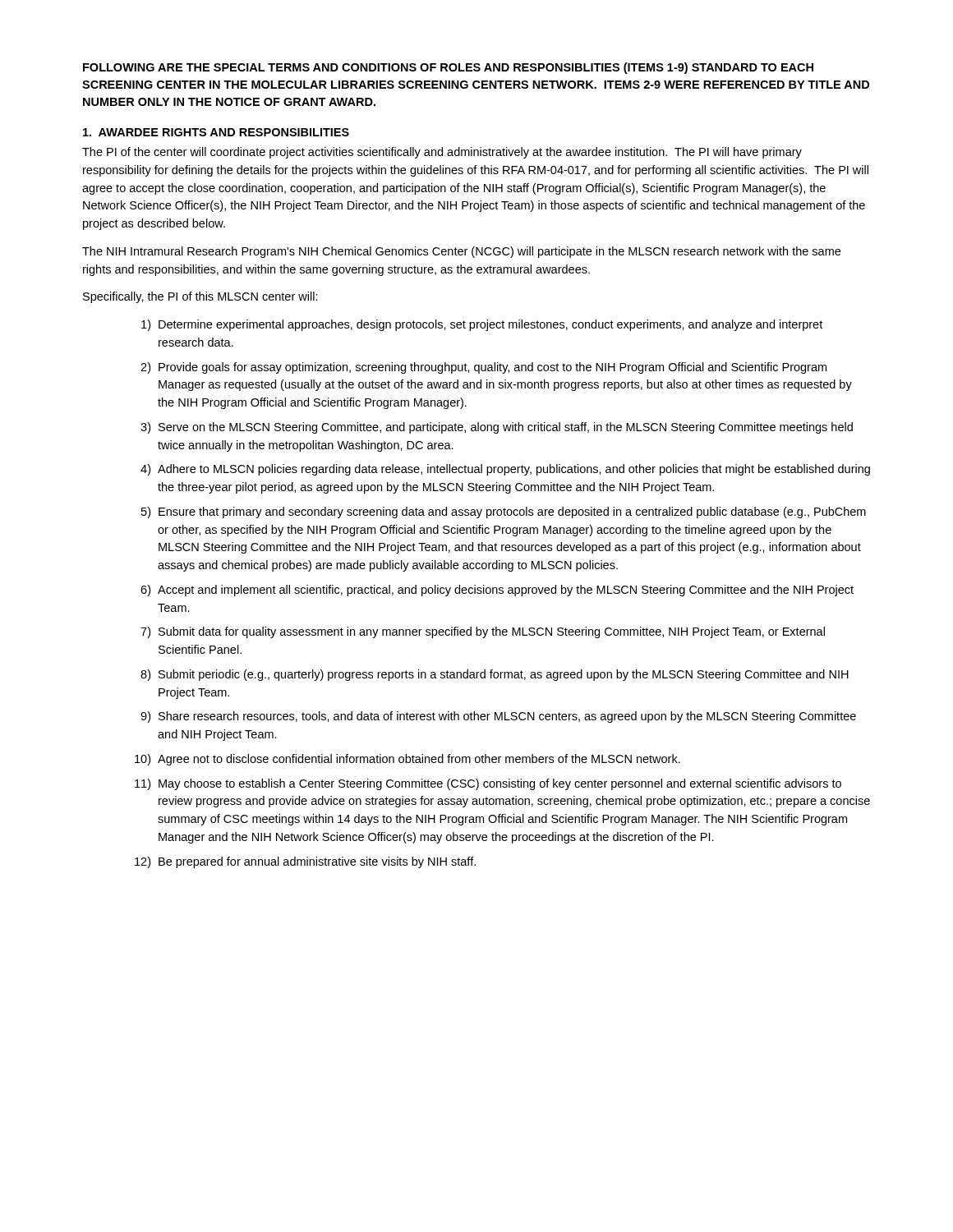
Task: Navigate to the element starting "1) Determine experimental approaches, design protocols,"
Action: point(496,334)
